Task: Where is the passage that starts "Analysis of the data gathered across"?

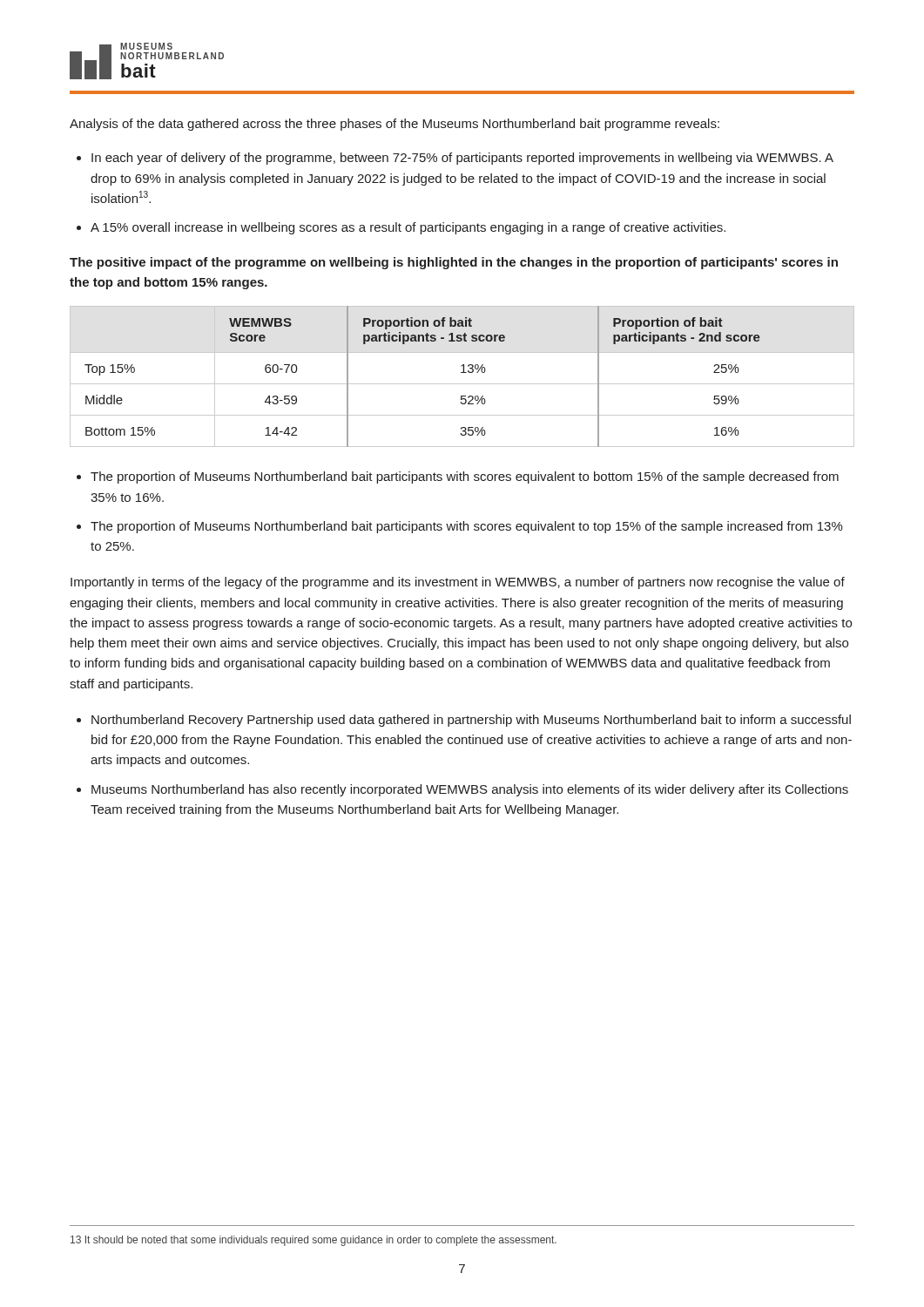Action: tap(462, 124)
